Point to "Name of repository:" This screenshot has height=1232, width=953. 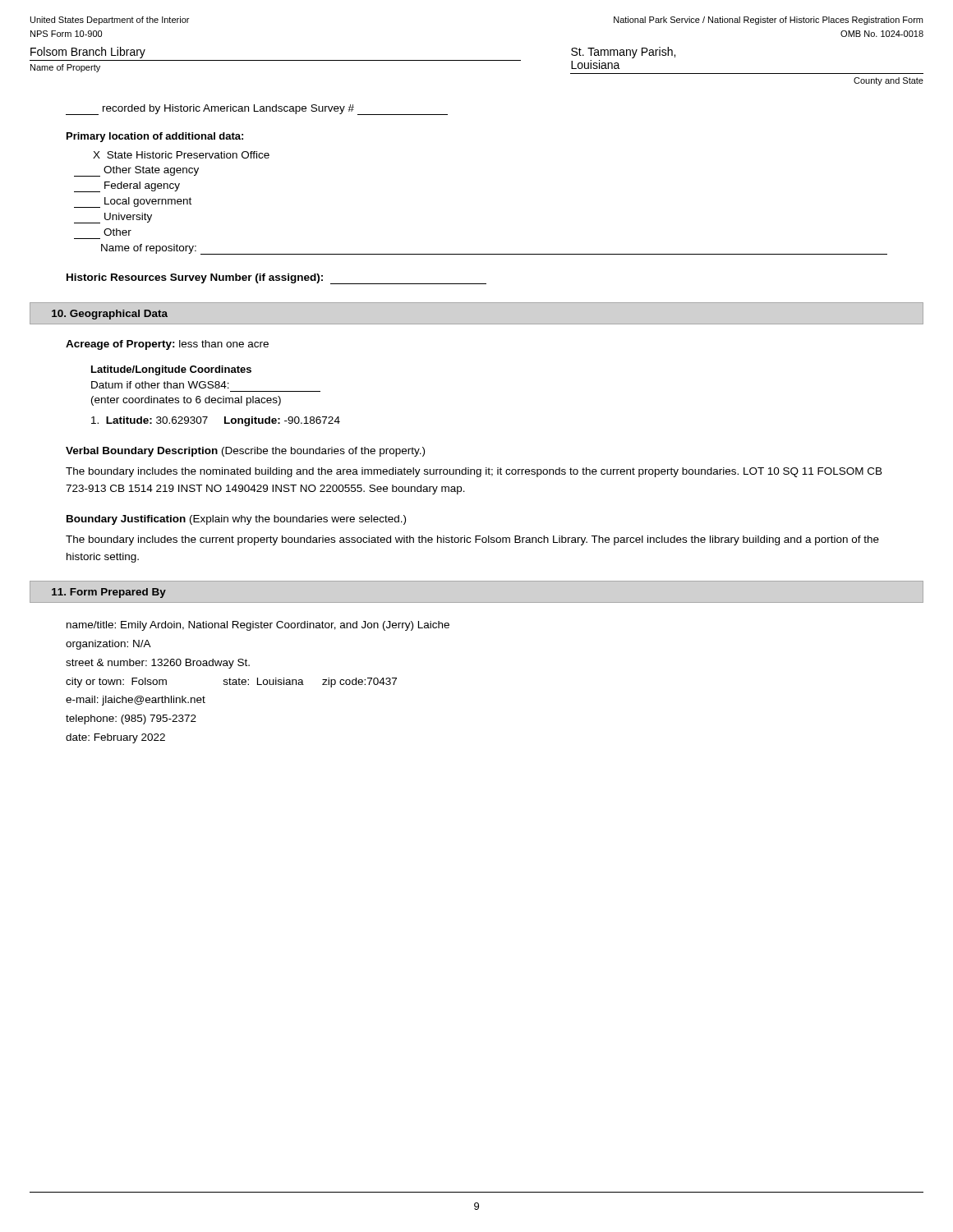494,248
